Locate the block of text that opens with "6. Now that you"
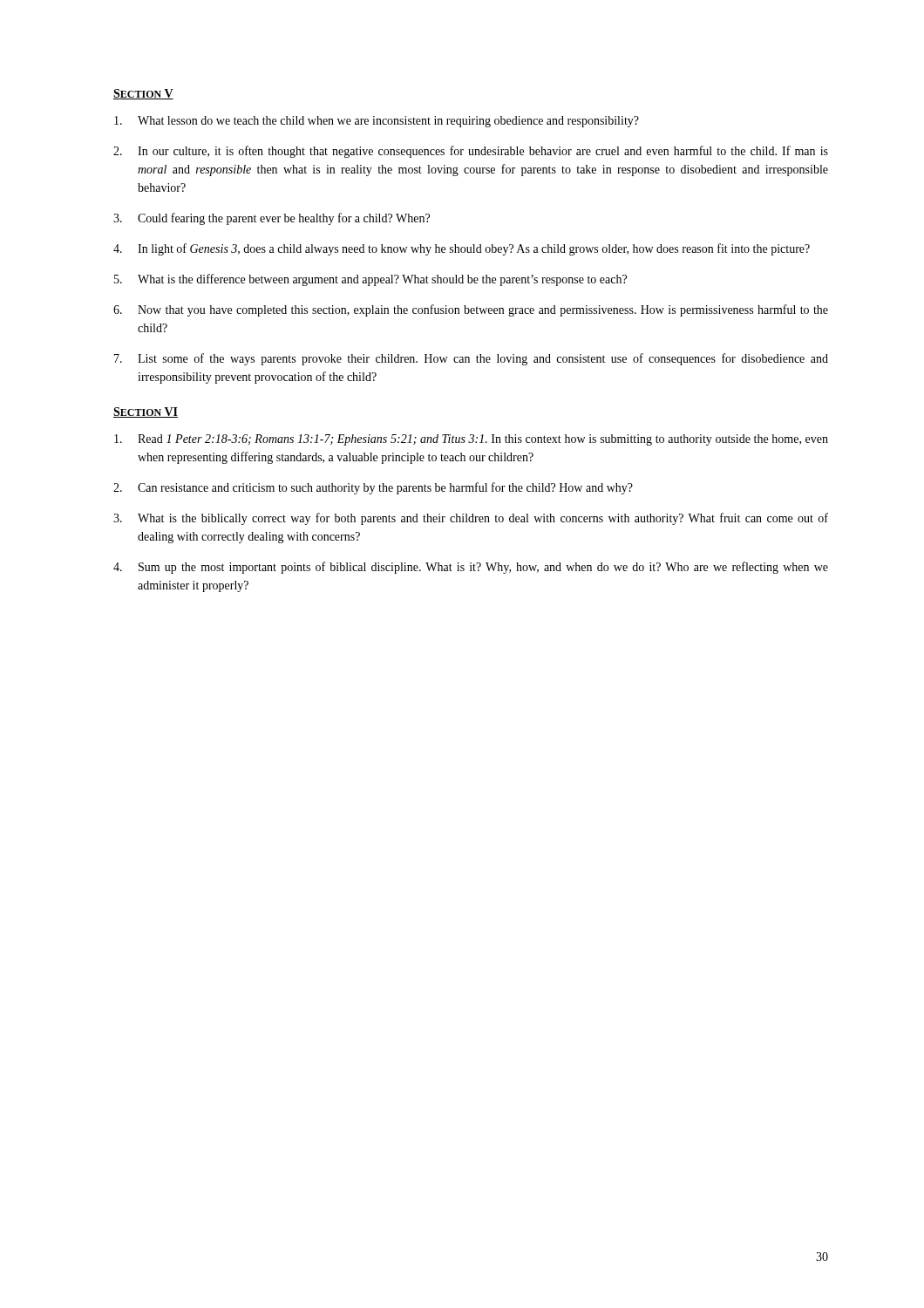The height and width of the screenshot is (1308, 924). (x=471, y=319)
